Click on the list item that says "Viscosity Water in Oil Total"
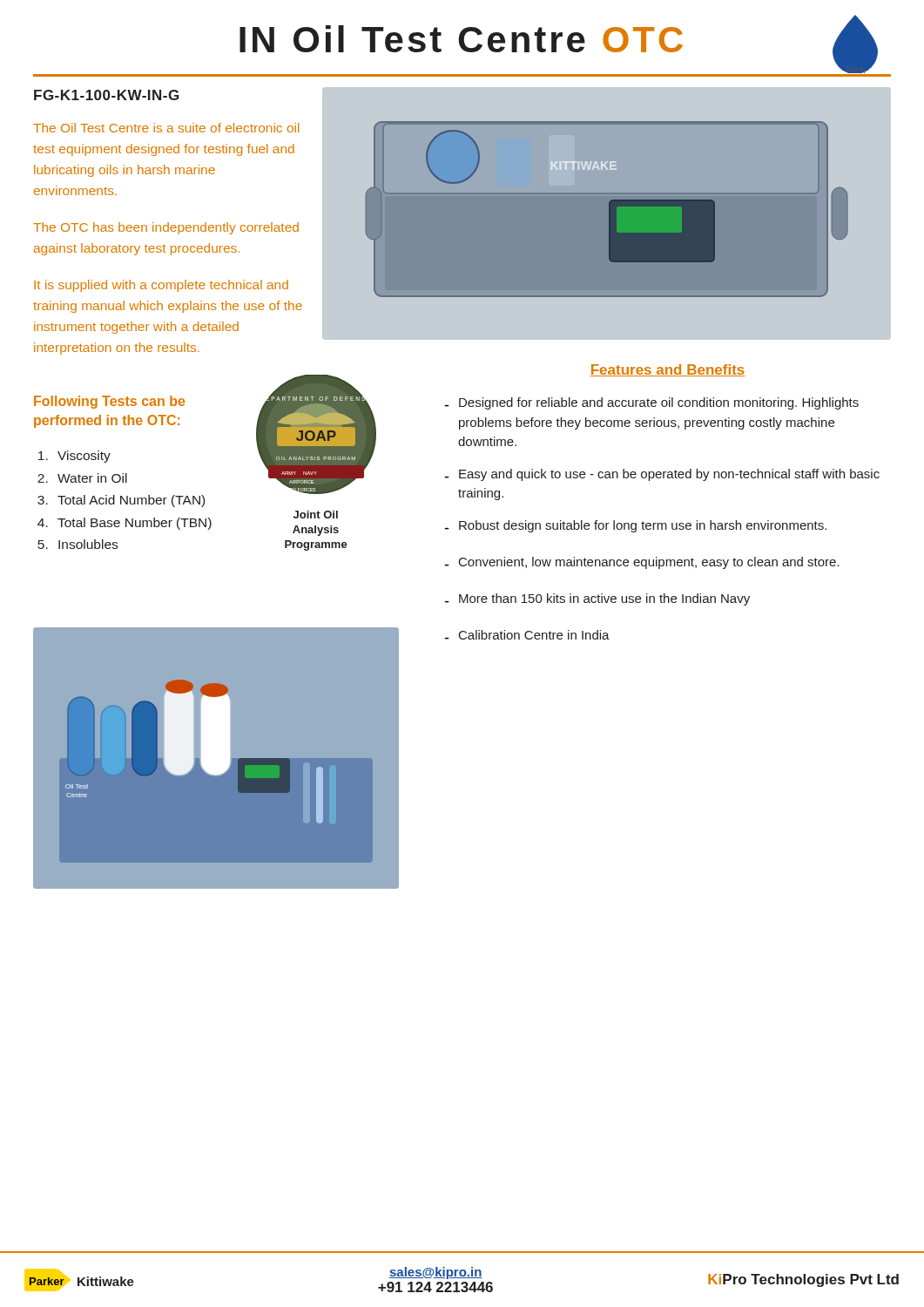The image size is (924, 1307). pyautogui.click(x=133, y=500)
